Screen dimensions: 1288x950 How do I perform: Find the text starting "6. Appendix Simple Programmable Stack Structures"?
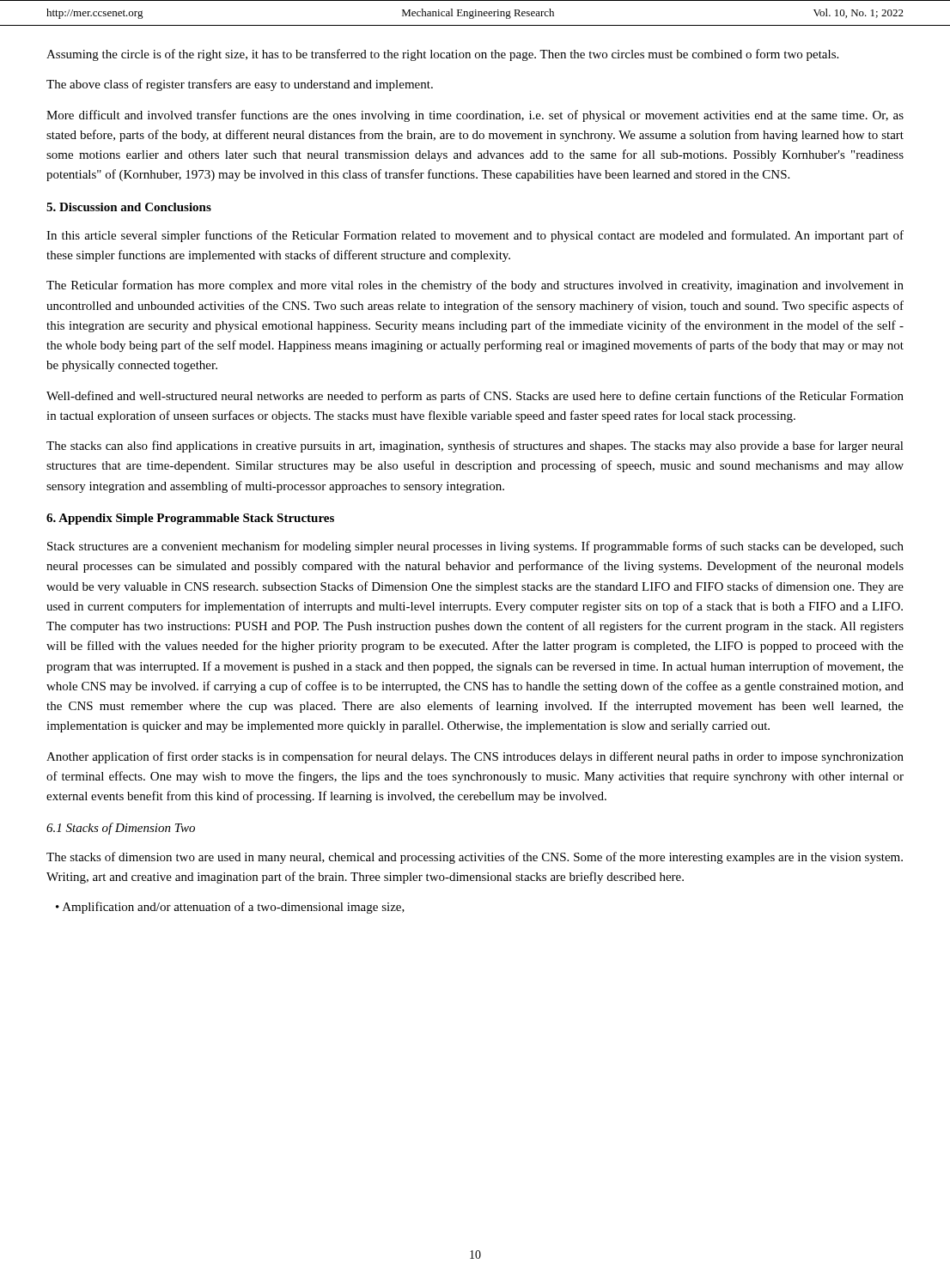pyautogui.click(x=190, y=518)
